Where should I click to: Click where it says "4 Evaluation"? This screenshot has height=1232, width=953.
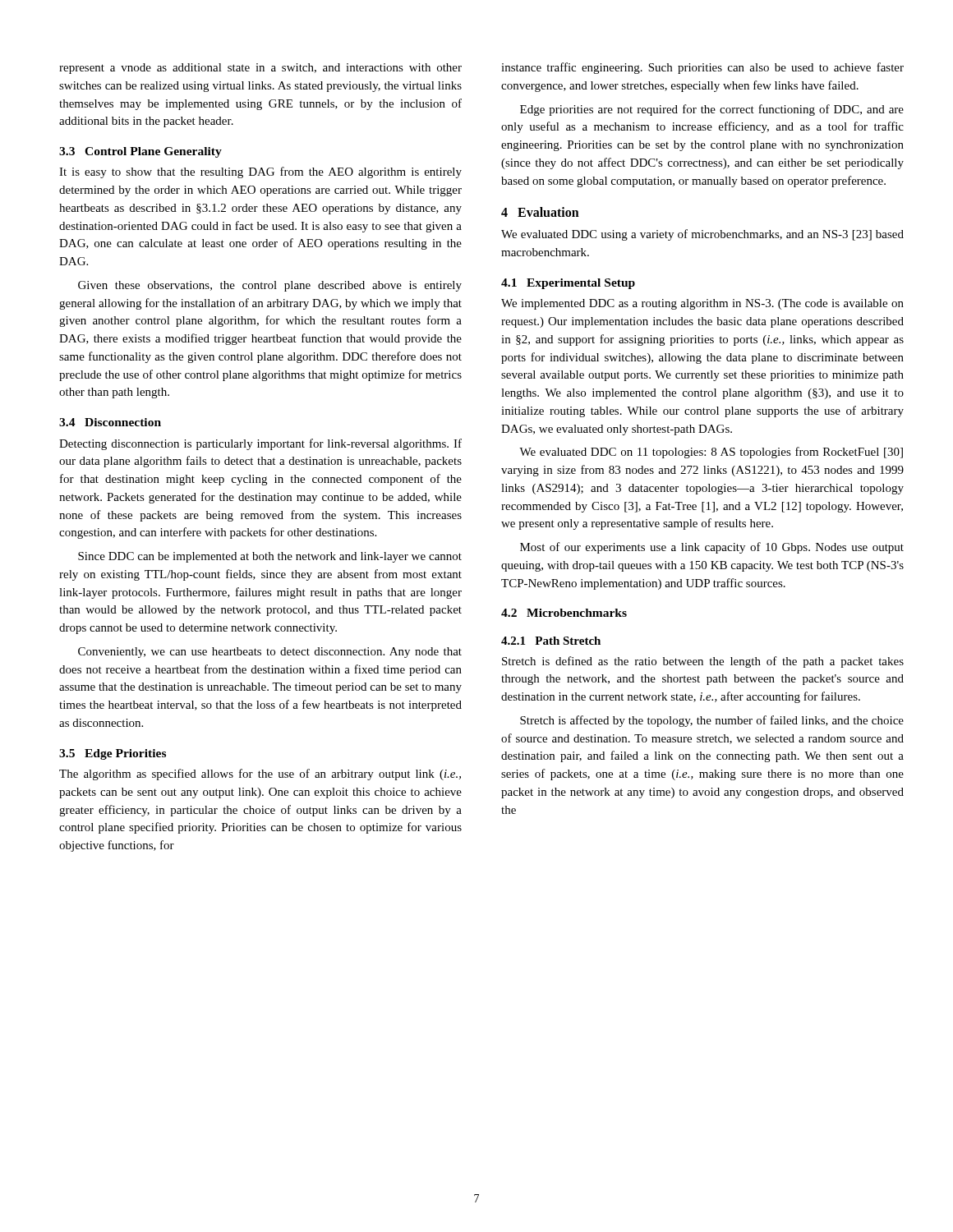[540, 212]
